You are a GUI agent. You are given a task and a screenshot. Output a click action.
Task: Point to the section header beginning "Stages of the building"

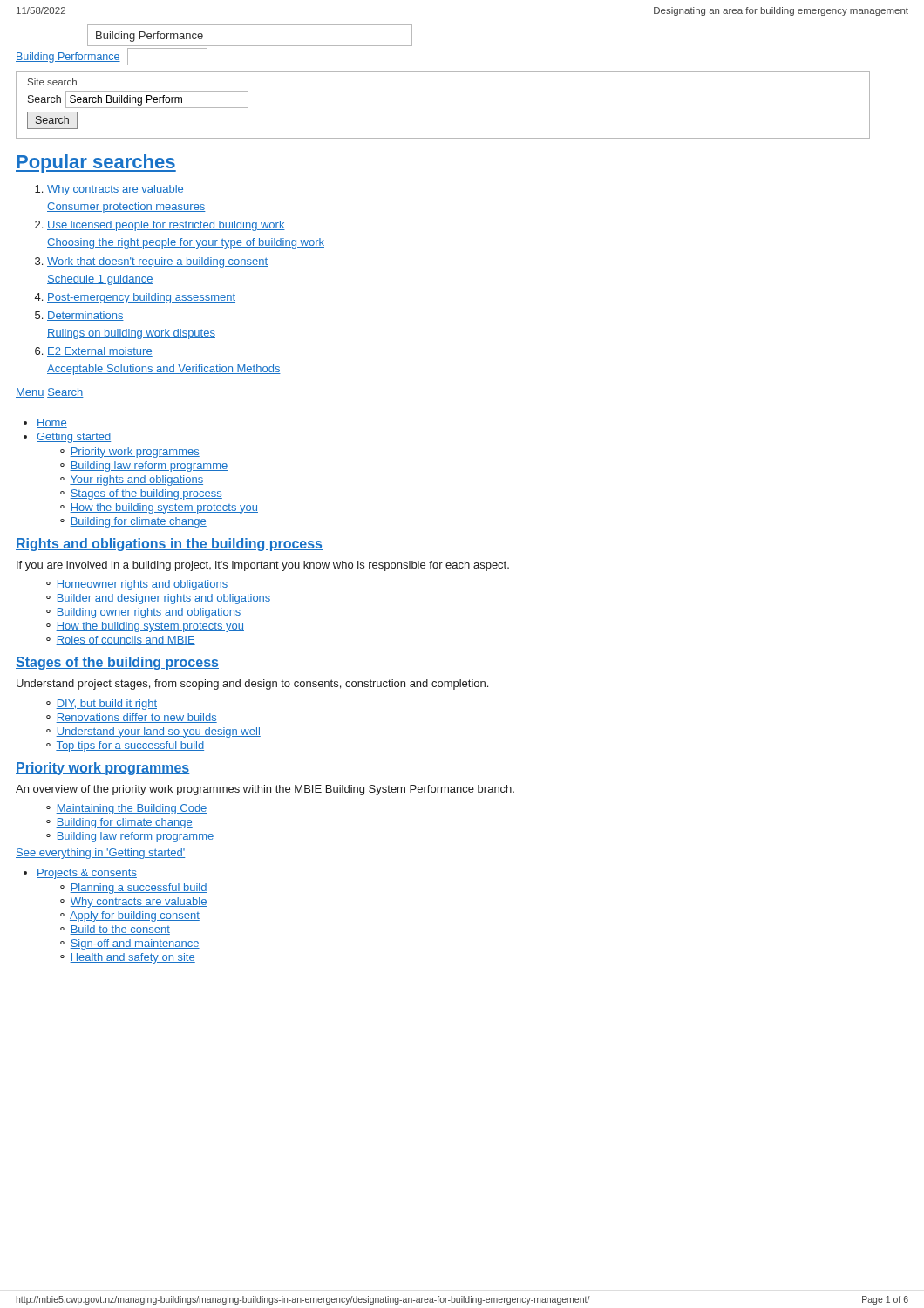click(117, 663)
